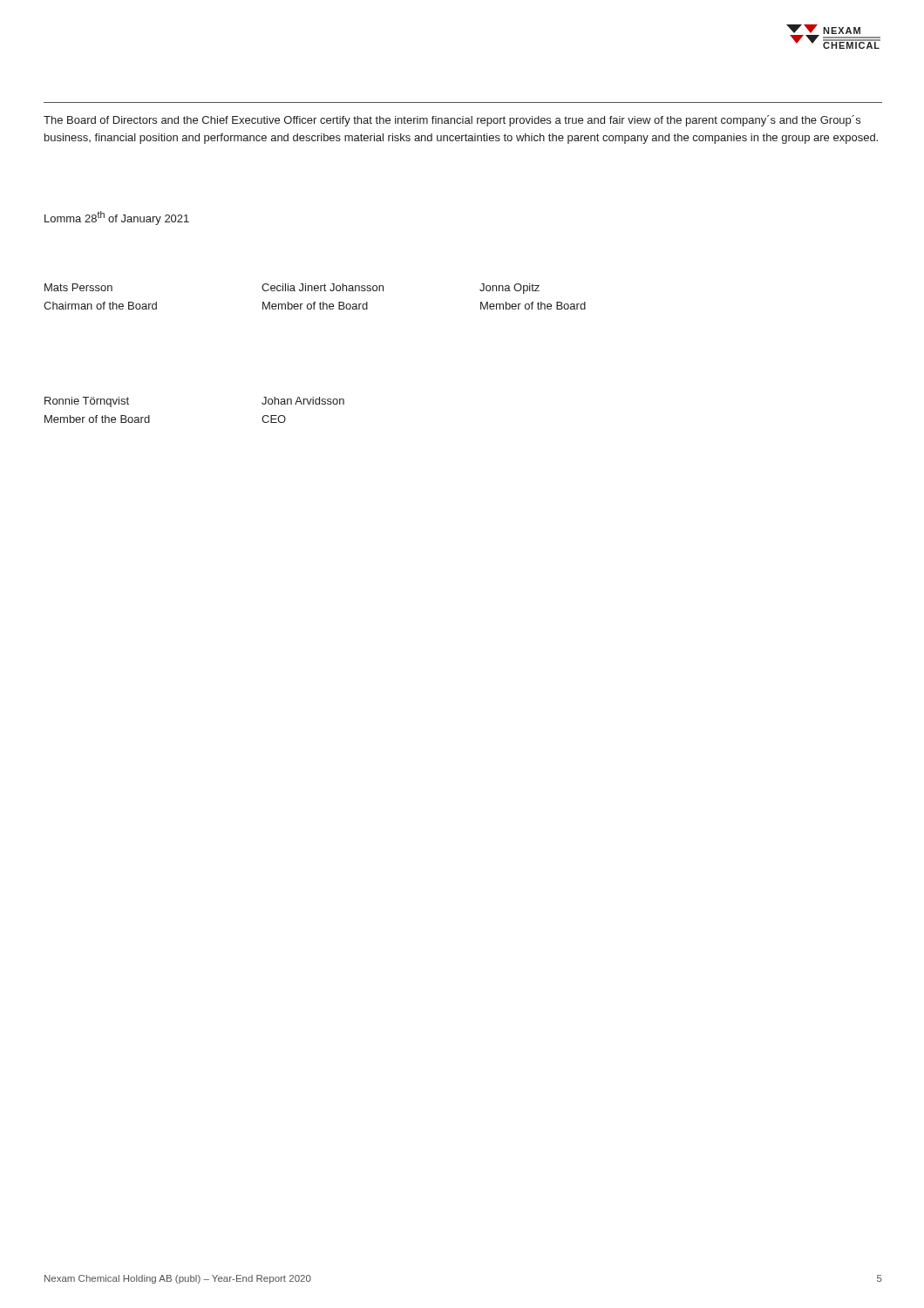Select the logo

(834, 47)
